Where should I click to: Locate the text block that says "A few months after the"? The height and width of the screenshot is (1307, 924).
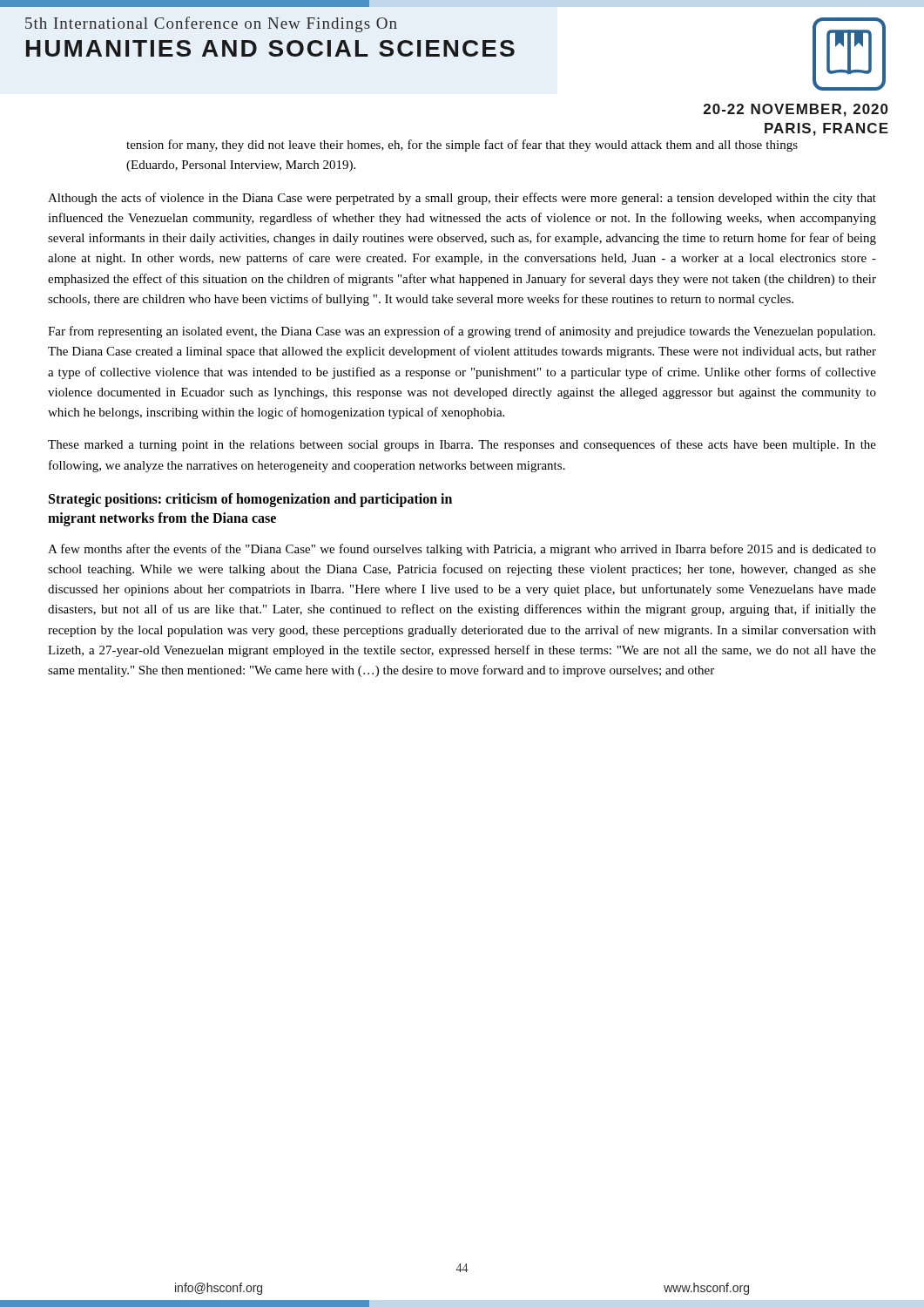click(x=462, y=609)
